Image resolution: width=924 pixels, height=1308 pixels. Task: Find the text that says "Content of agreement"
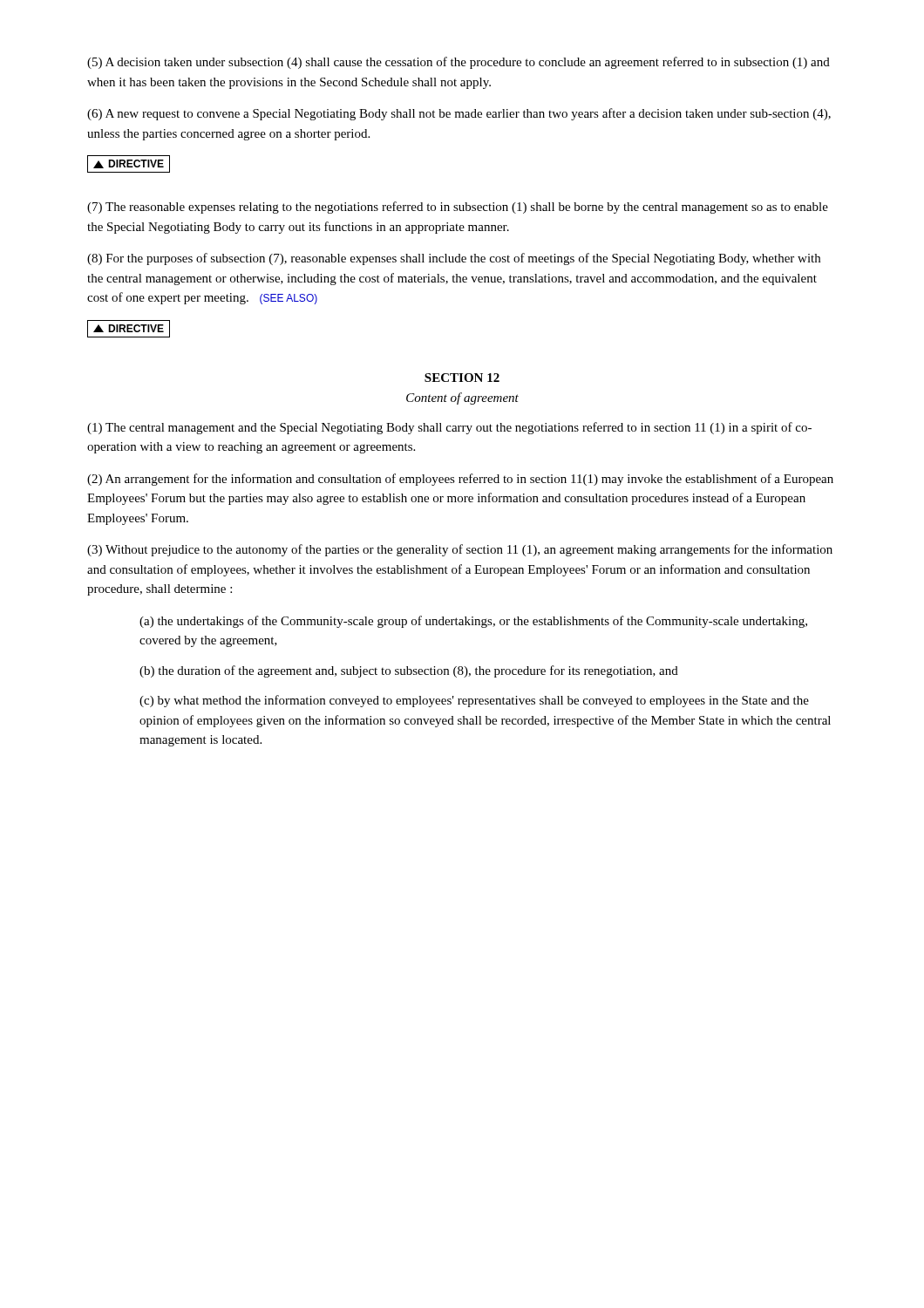click(462, 397)
